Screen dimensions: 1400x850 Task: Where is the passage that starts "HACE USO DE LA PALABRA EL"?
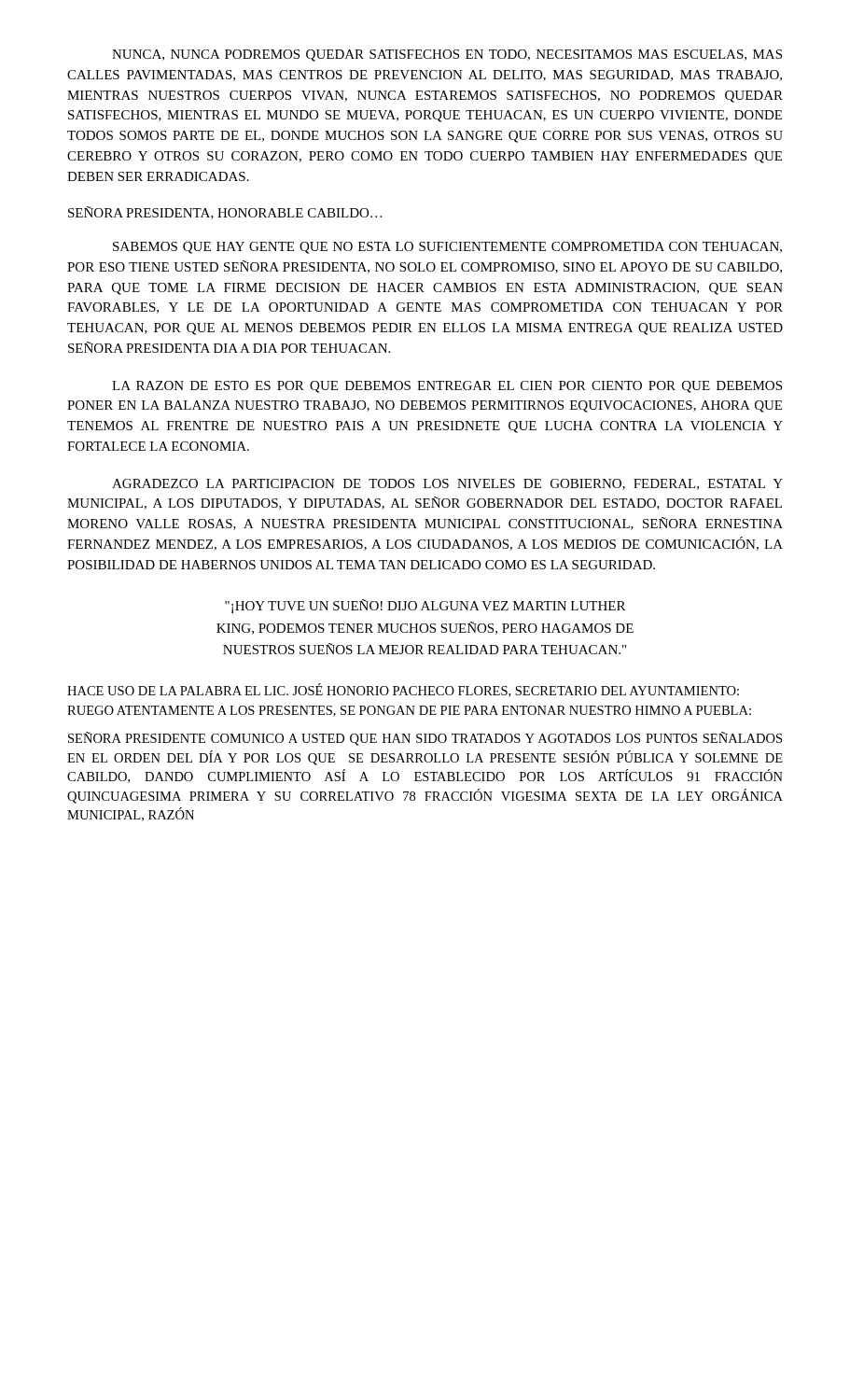tap(410, 700)
